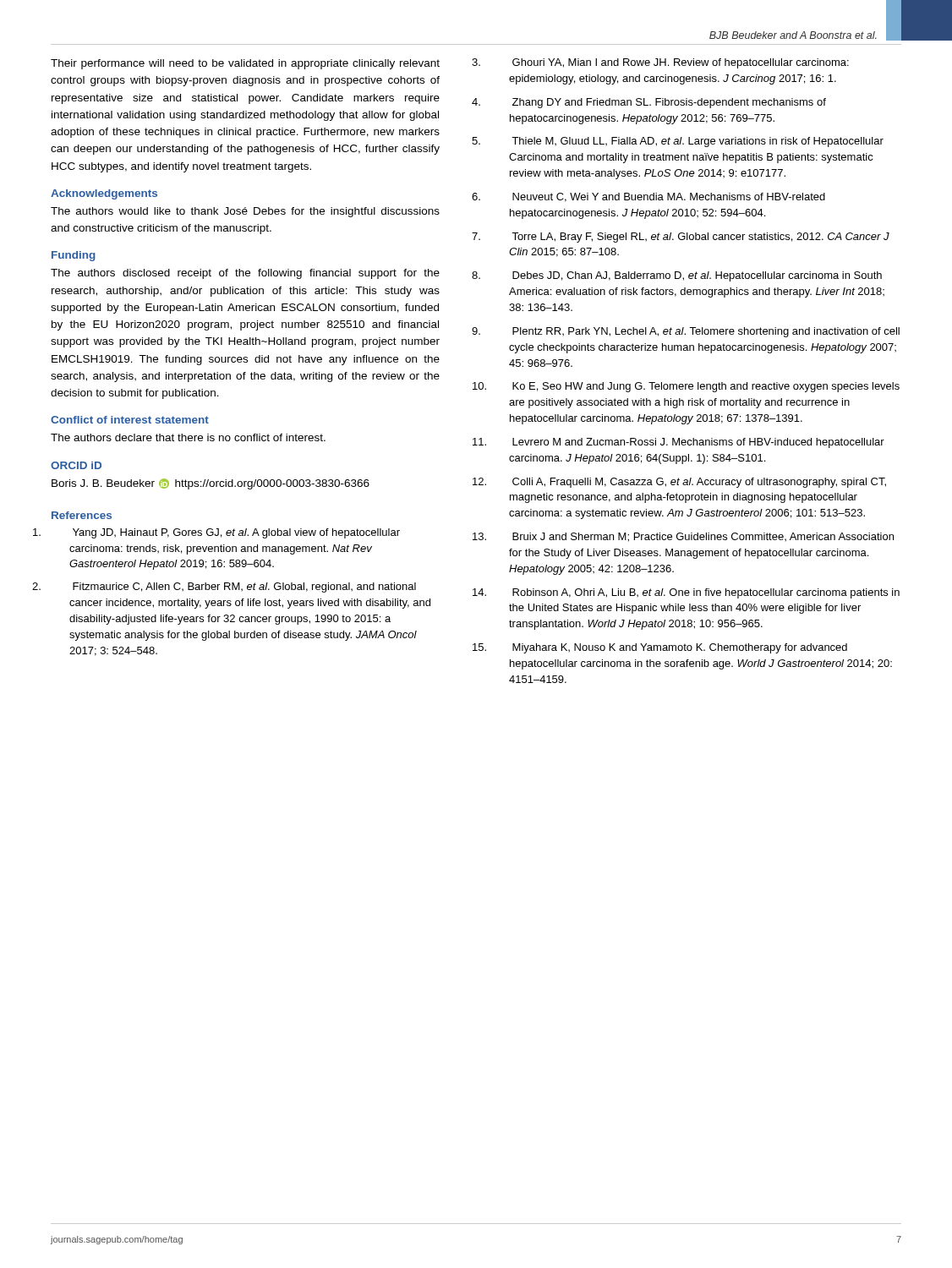Screen dimensions: 1268x952
Task: Click on the list item with the text "2. Fitzmaurice C, Allen C, Barber"
Action: pos(241,618)
